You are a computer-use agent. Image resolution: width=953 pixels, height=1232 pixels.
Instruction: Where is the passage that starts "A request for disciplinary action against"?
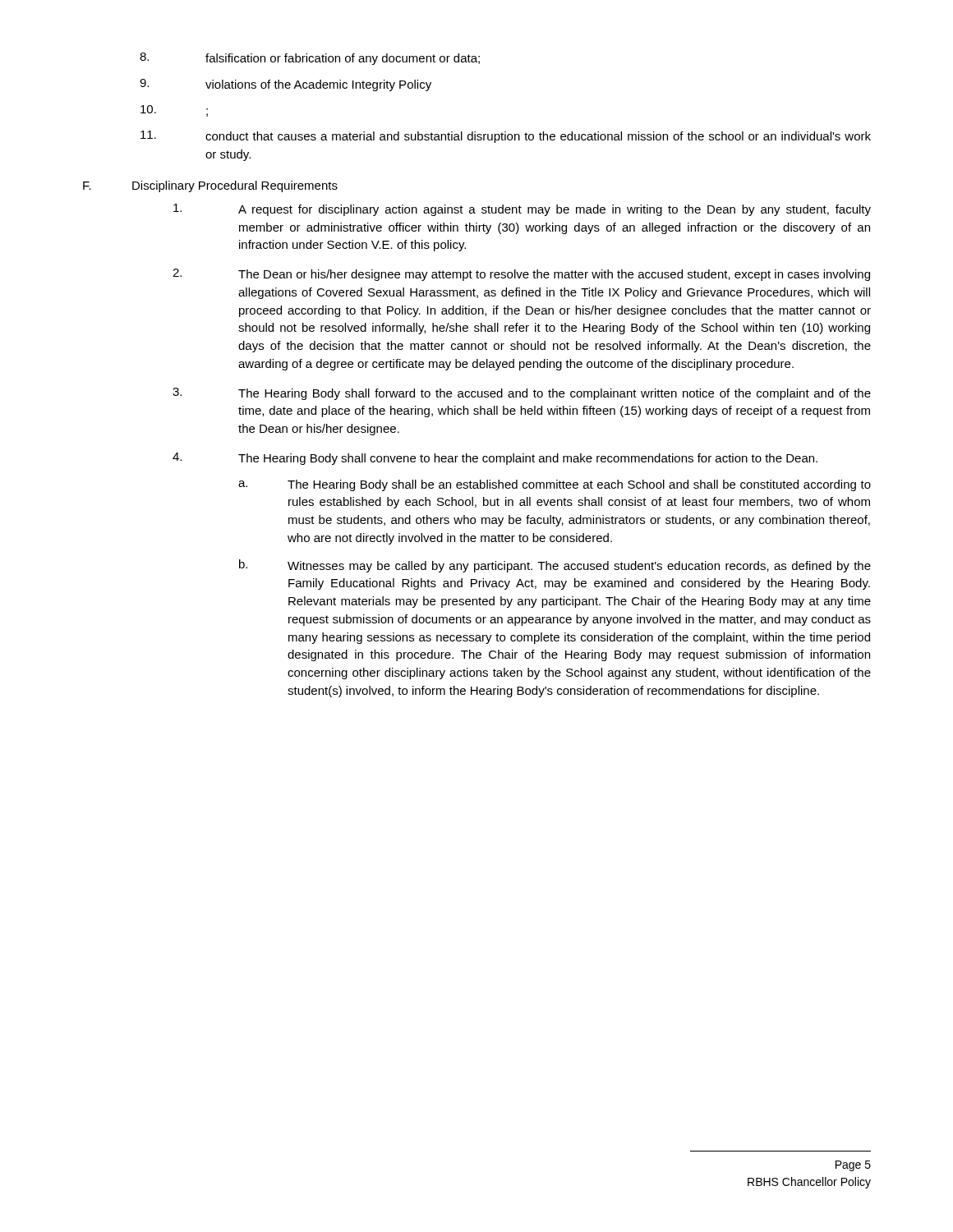[518, 227]
